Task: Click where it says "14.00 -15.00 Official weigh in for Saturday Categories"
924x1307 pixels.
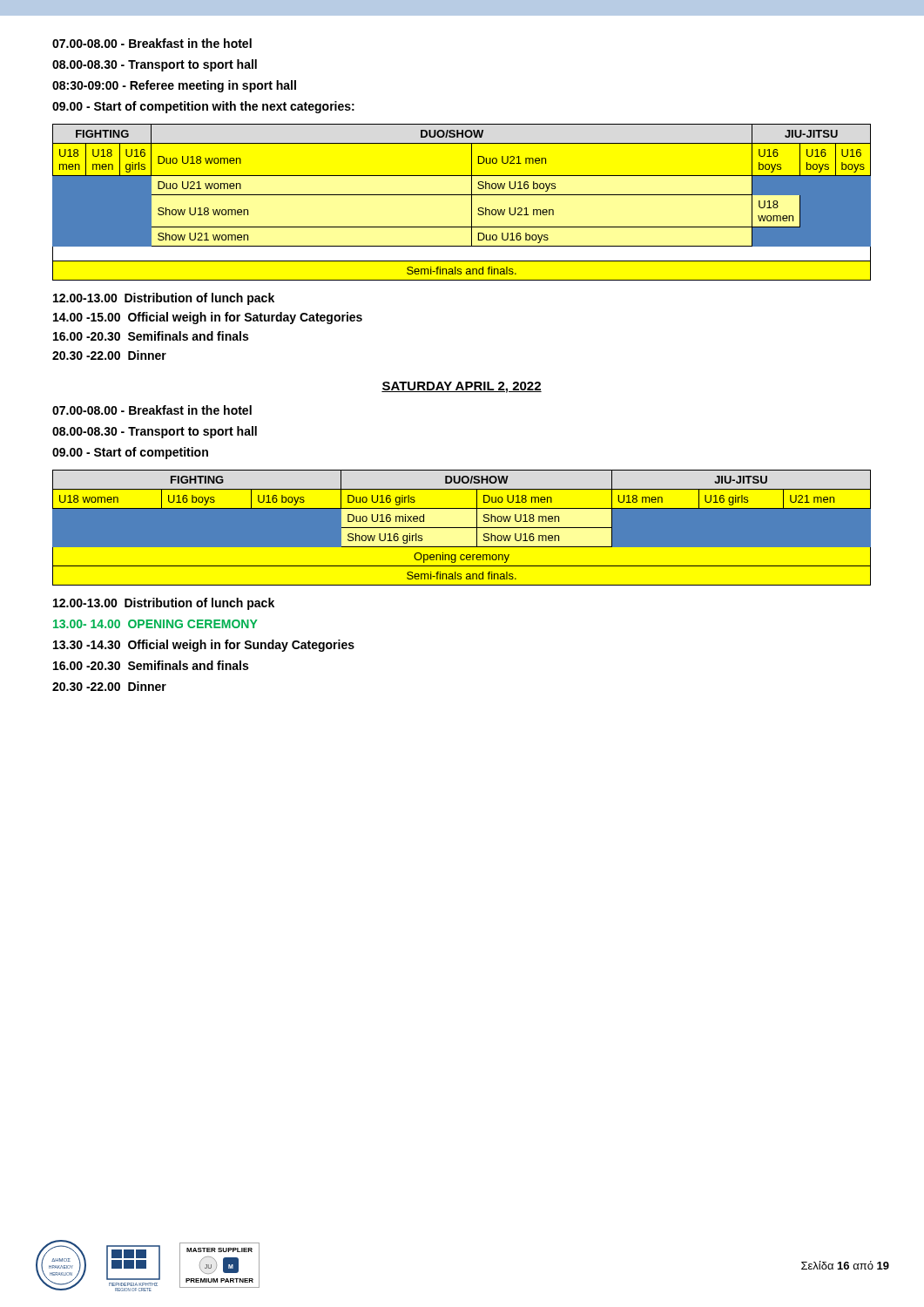Action: (207, 317)
